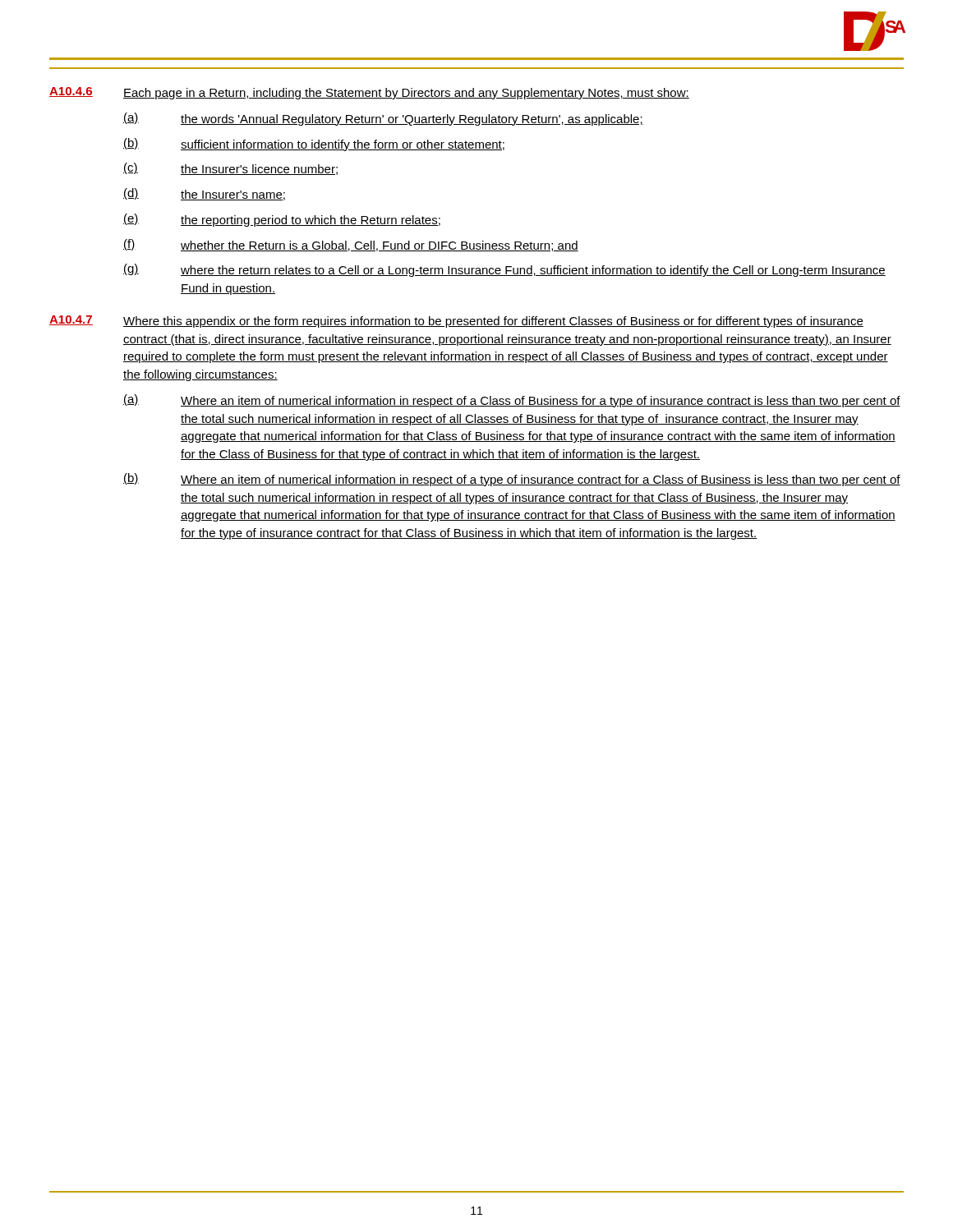This screenshot has height=1232, width=953.
Task: Click on the list item containing "(b) sufficient information to"
Action: pos(513,144)
